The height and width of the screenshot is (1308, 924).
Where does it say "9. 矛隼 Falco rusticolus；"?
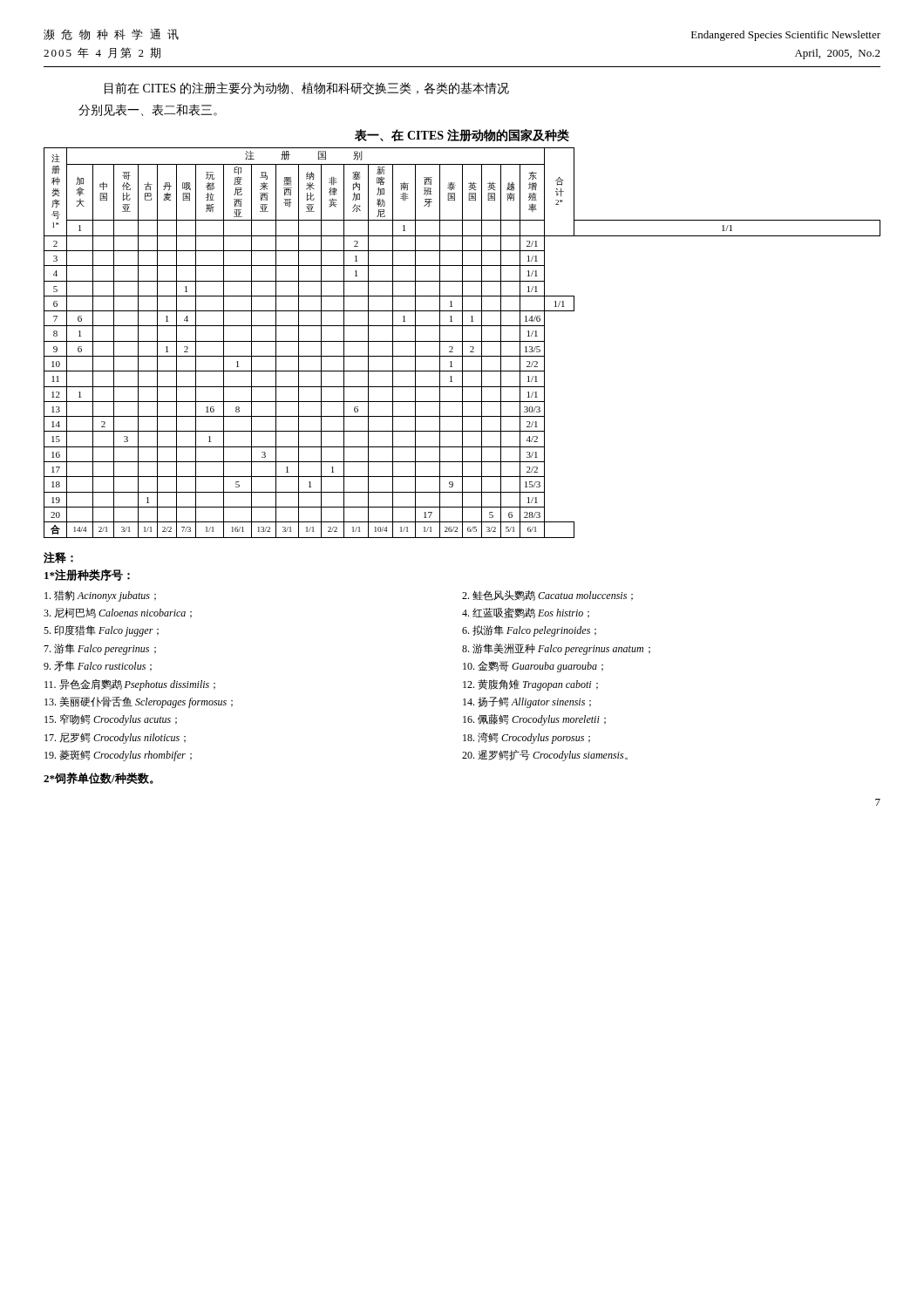[x=100, y=666]
